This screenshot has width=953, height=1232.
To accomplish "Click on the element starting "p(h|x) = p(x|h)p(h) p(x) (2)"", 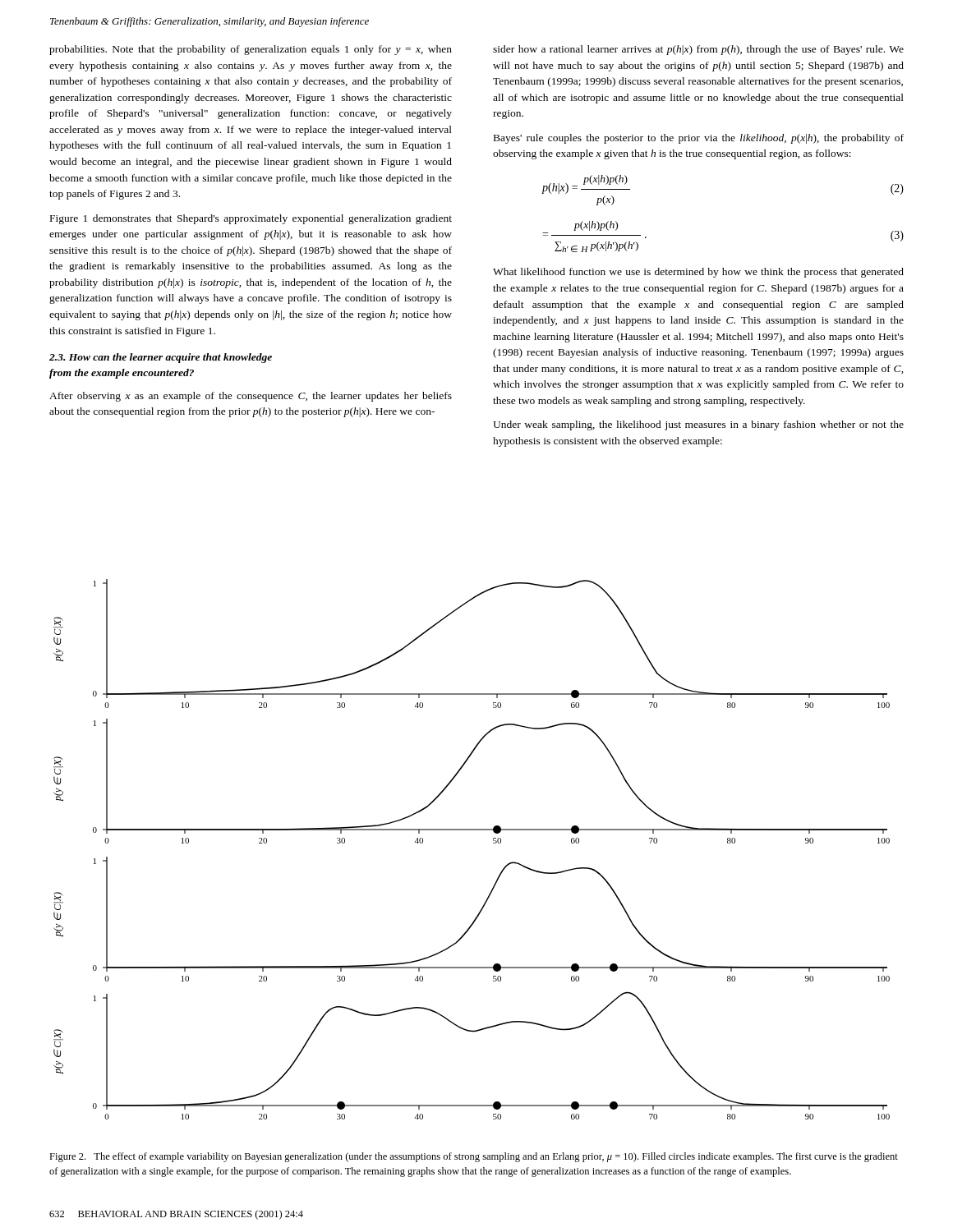I will 605,189.
